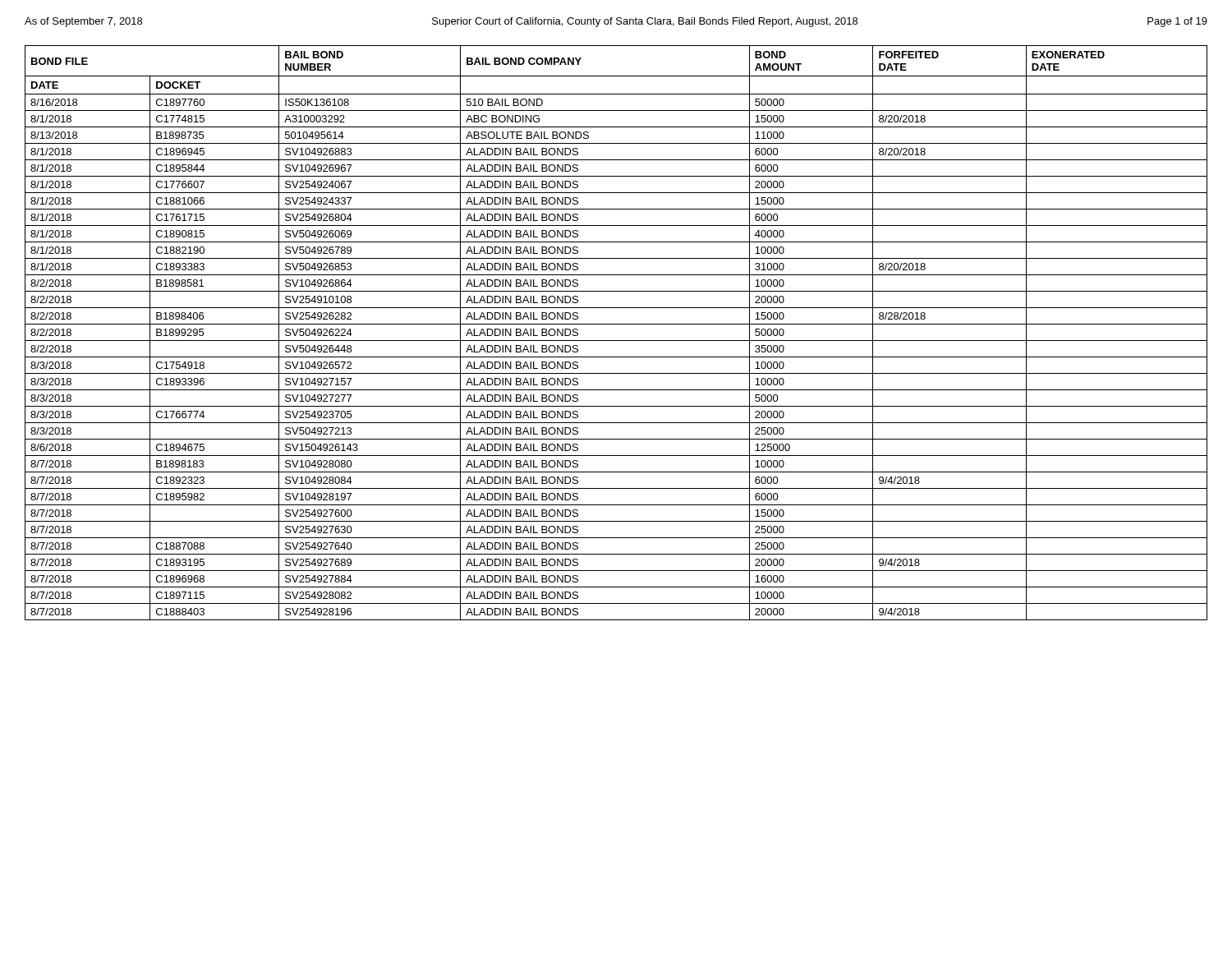Click on the table containing "ALADDIN BAIL BONDS"
Screen dimensions: 953x1232
[616, 333]
